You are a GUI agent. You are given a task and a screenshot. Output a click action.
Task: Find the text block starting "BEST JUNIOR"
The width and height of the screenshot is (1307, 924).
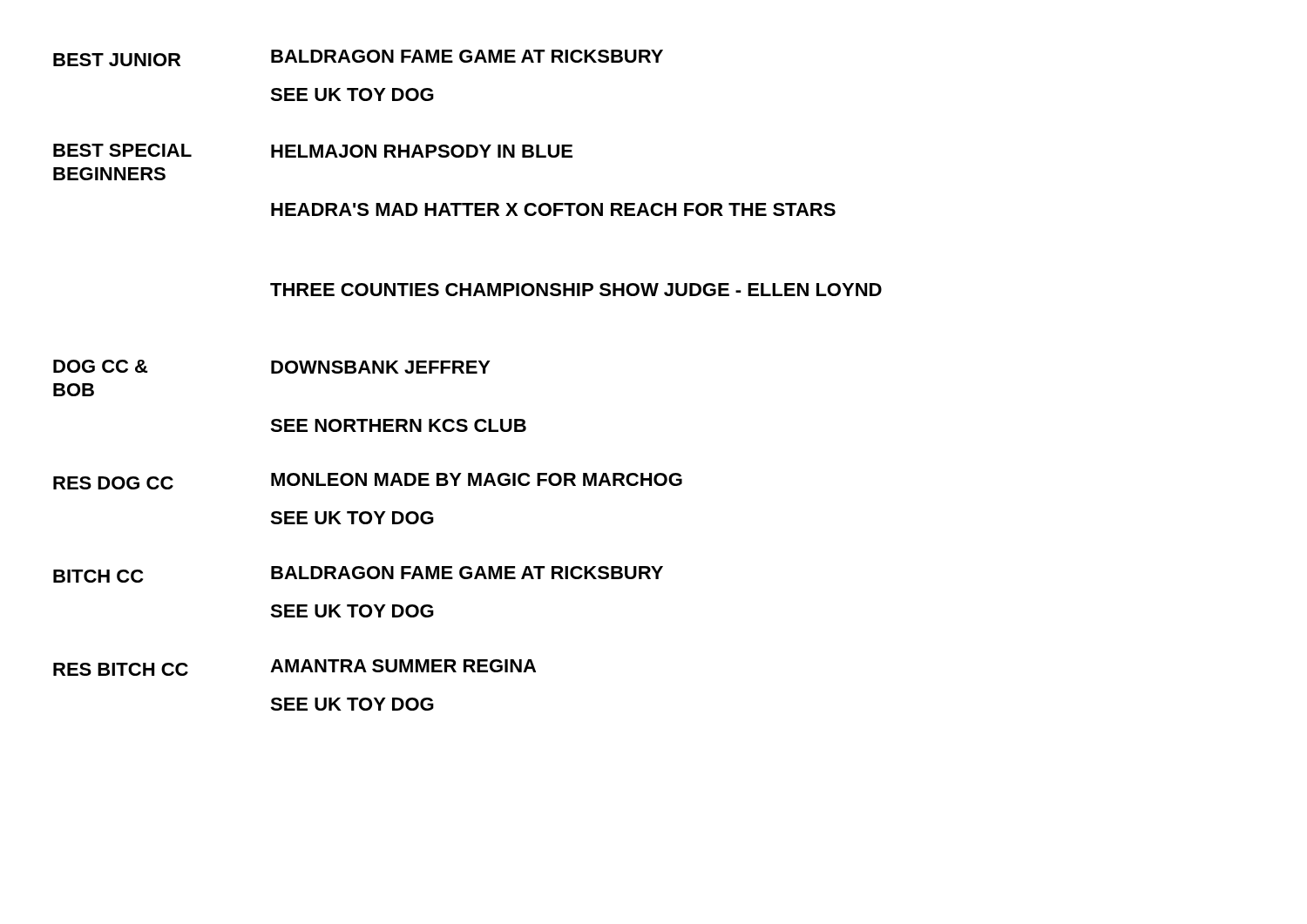click(117, 60)
